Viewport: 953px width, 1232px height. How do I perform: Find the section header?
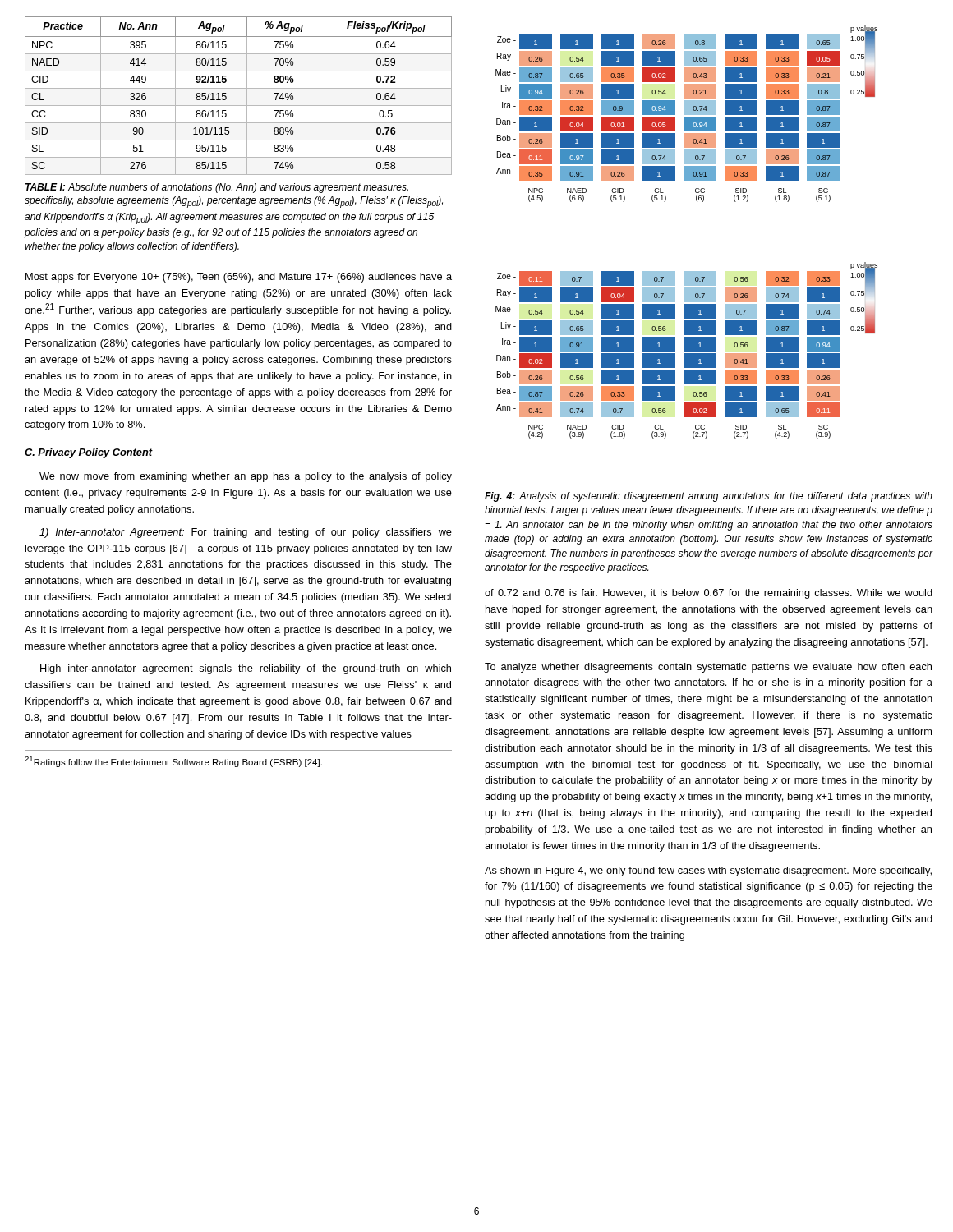click(x=88, y=452)
